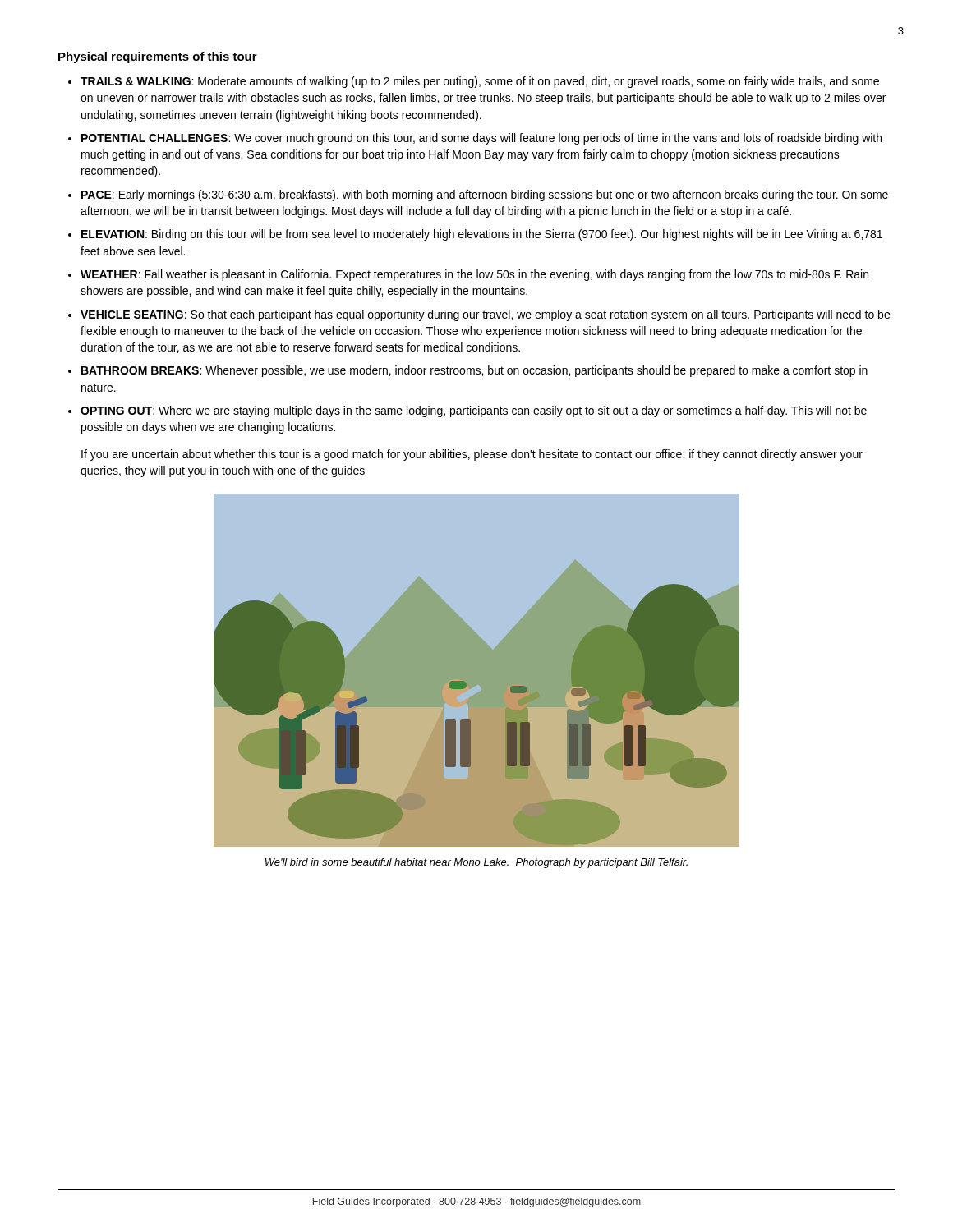Select the text block starting "BATHROOM BREAKS: Whenever"

coord(474,379)
